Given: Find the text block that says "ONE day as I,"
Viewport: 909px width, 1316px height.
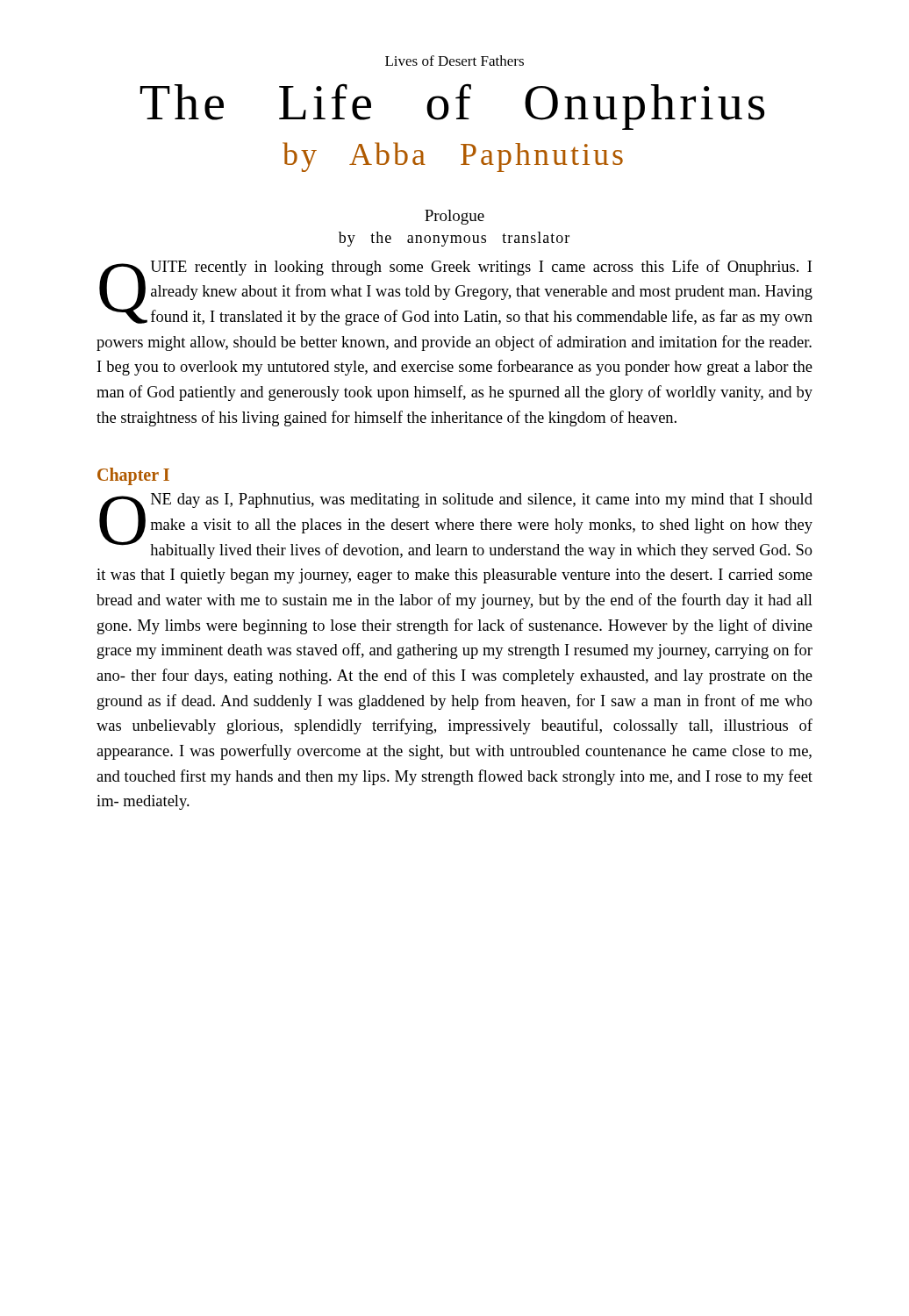Looking at the screenshot, I should point(454,651).
